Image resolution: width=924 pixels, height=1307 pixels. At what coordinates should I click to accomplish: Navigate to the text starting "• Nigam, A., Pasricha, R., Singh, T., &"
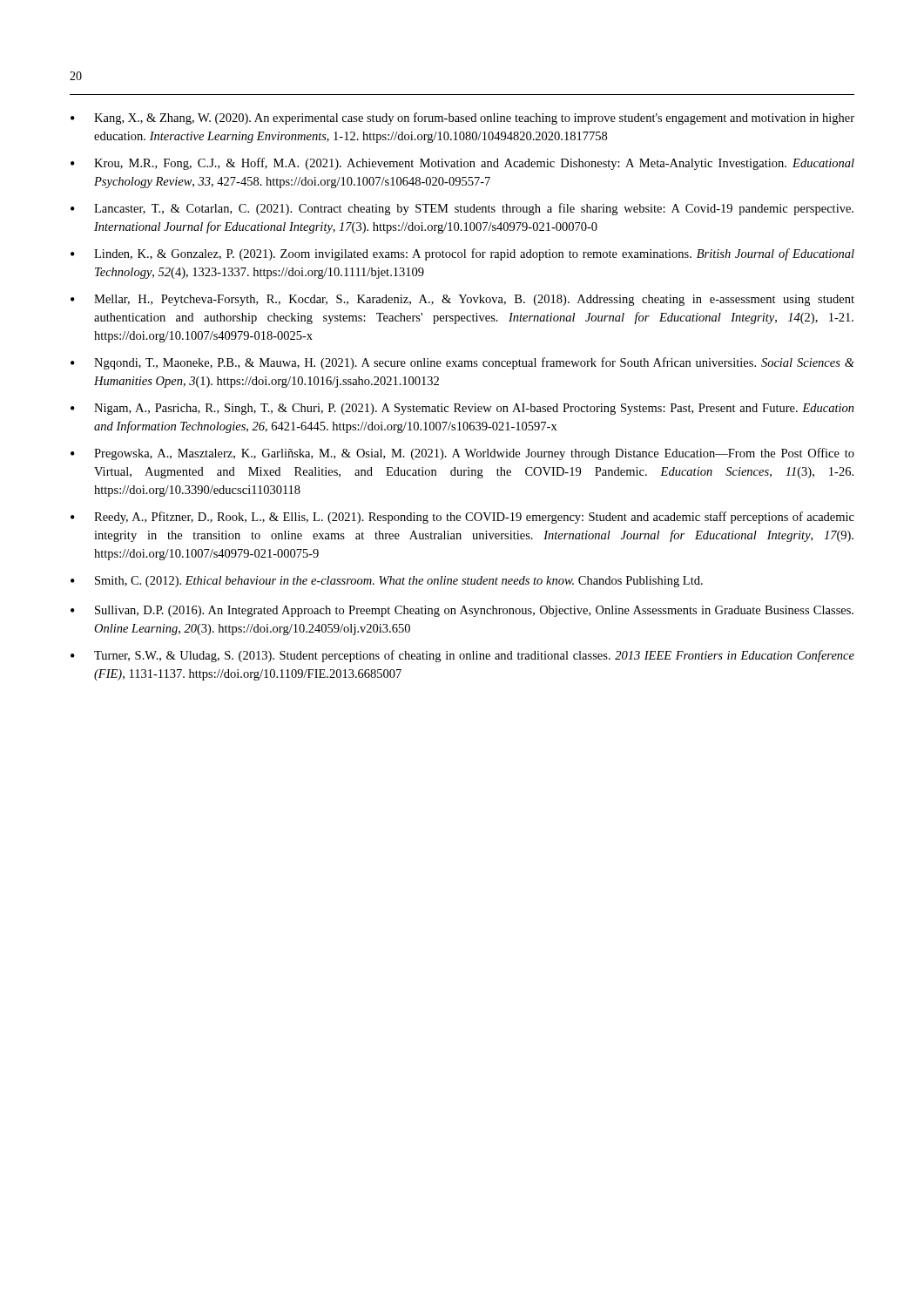click(x=462, y=418)
